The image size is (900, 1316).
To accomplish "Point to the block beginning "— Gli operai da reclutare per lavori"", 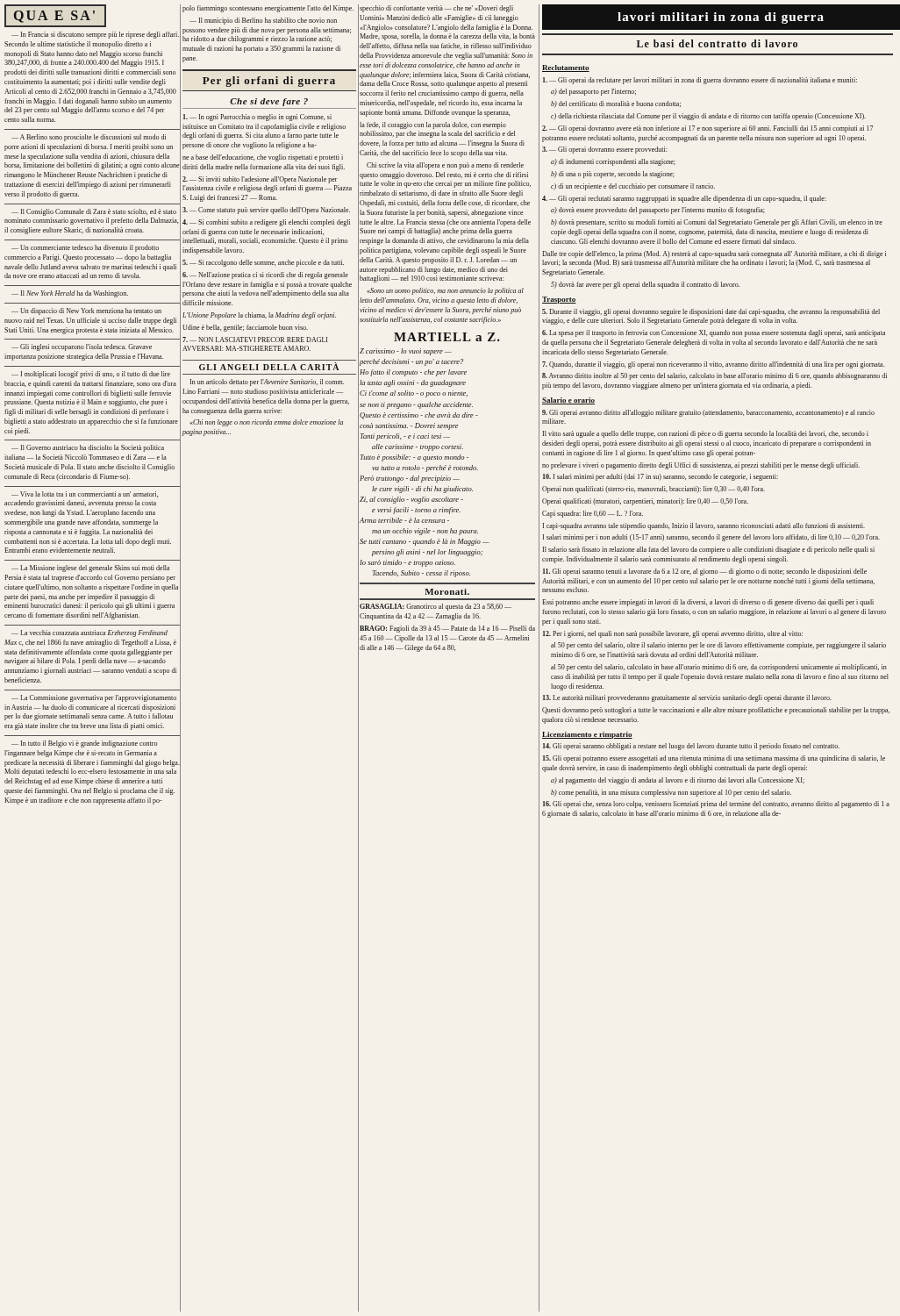I will click(717, 183).
